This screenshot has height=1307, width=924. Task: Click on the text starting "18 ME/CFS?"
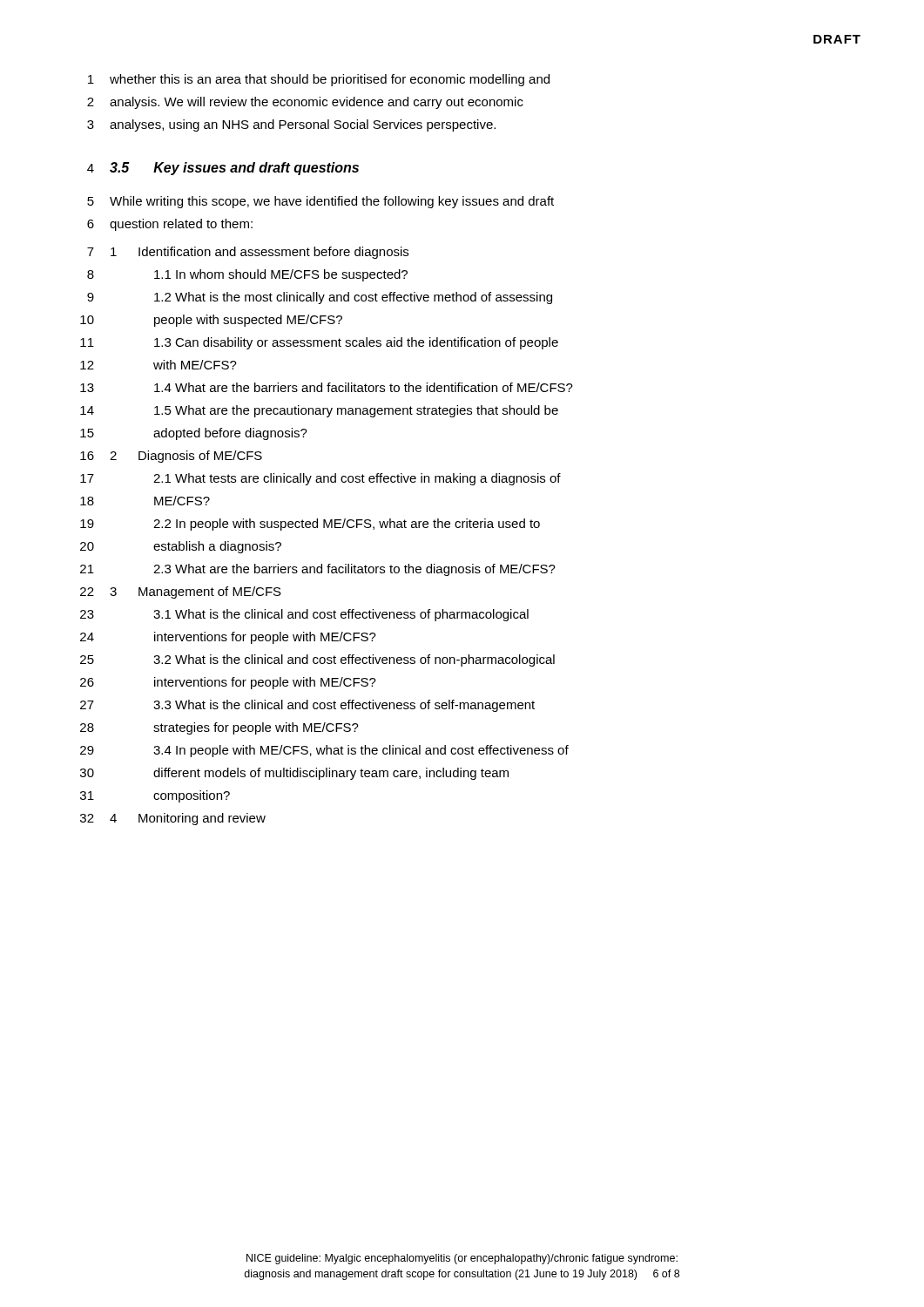click(90, 501)
